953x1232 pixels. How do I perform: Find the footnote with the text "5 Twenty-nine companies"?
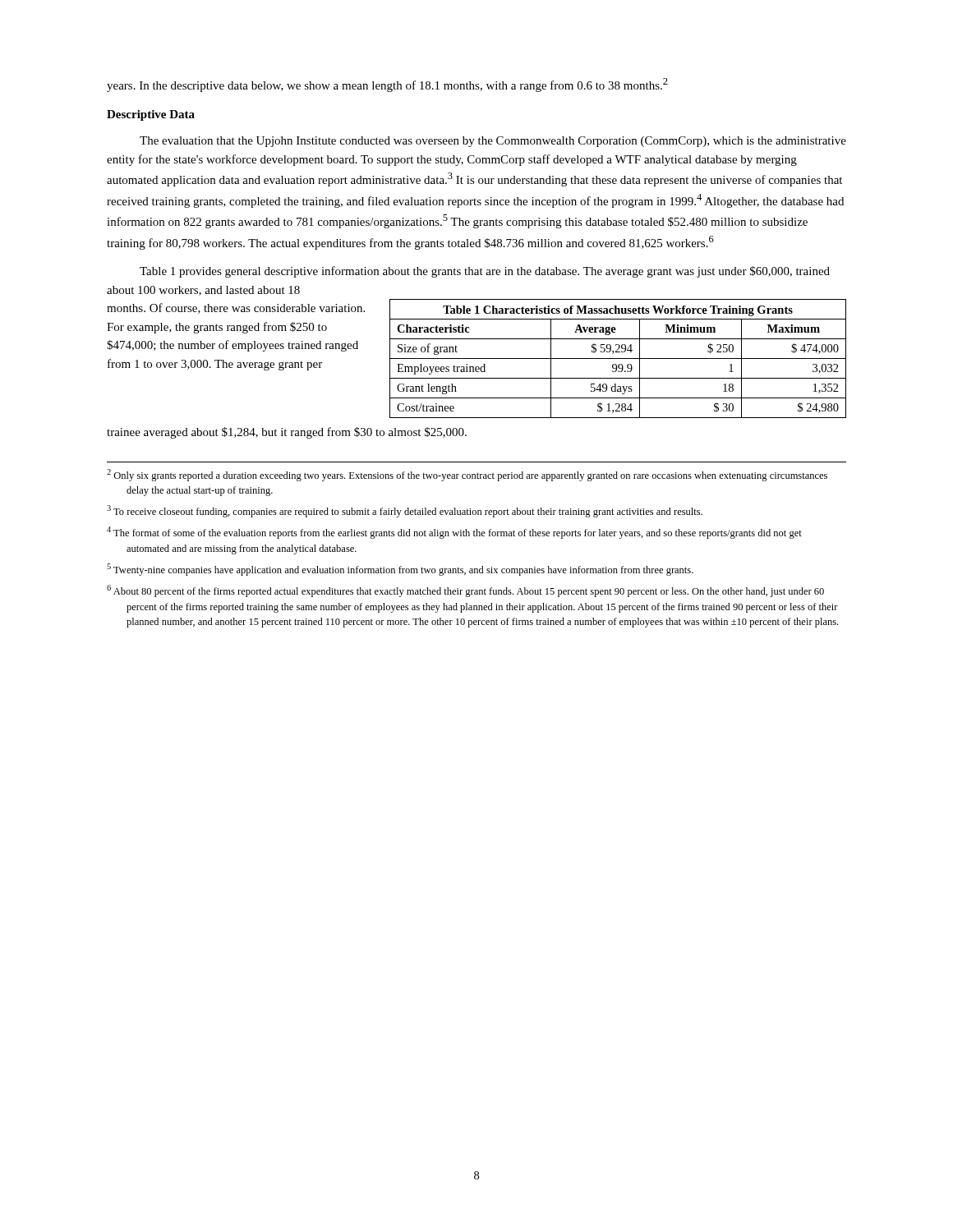(476, 569)
